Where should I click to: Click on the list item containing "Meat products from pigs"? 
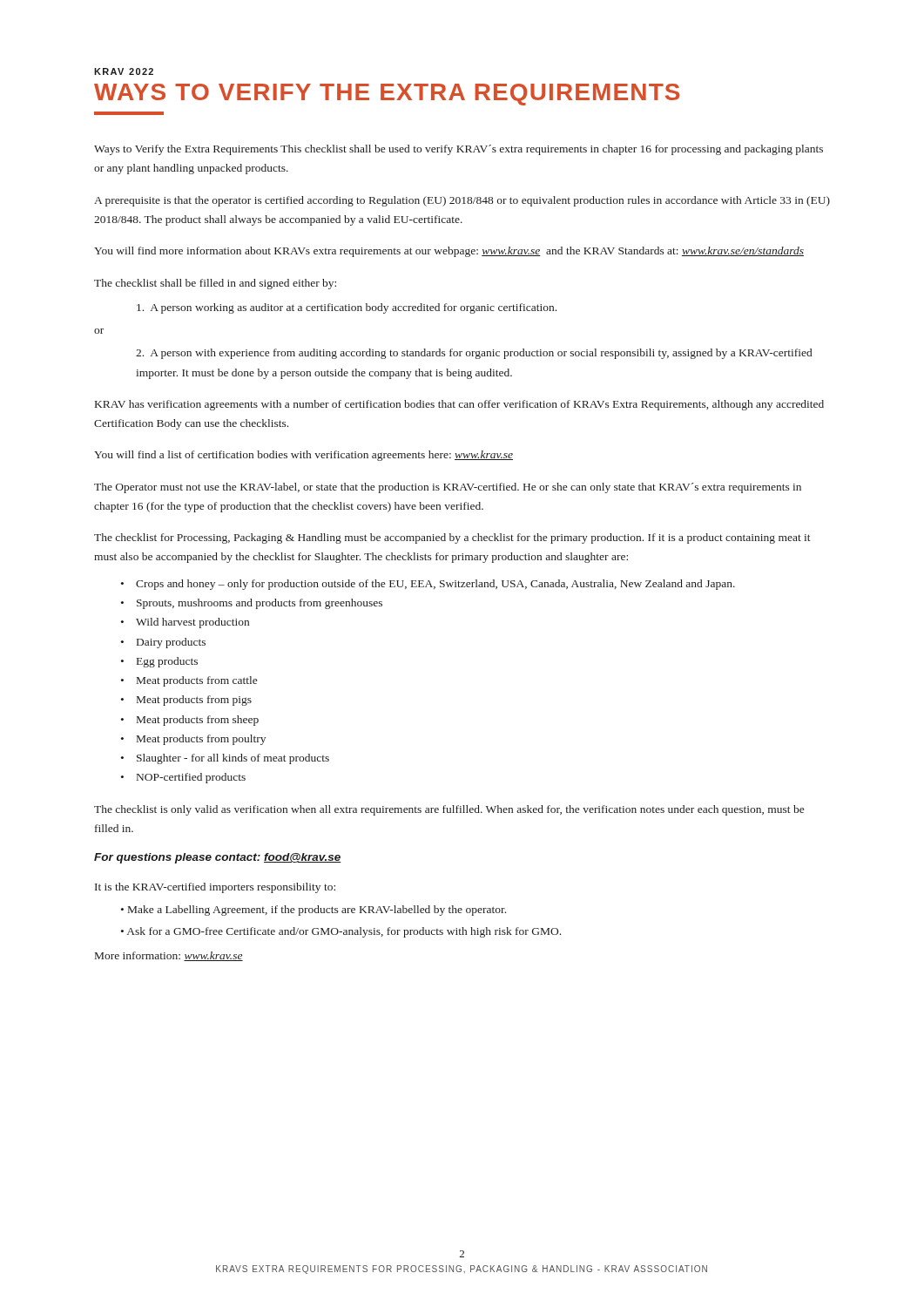coord(194,700)
